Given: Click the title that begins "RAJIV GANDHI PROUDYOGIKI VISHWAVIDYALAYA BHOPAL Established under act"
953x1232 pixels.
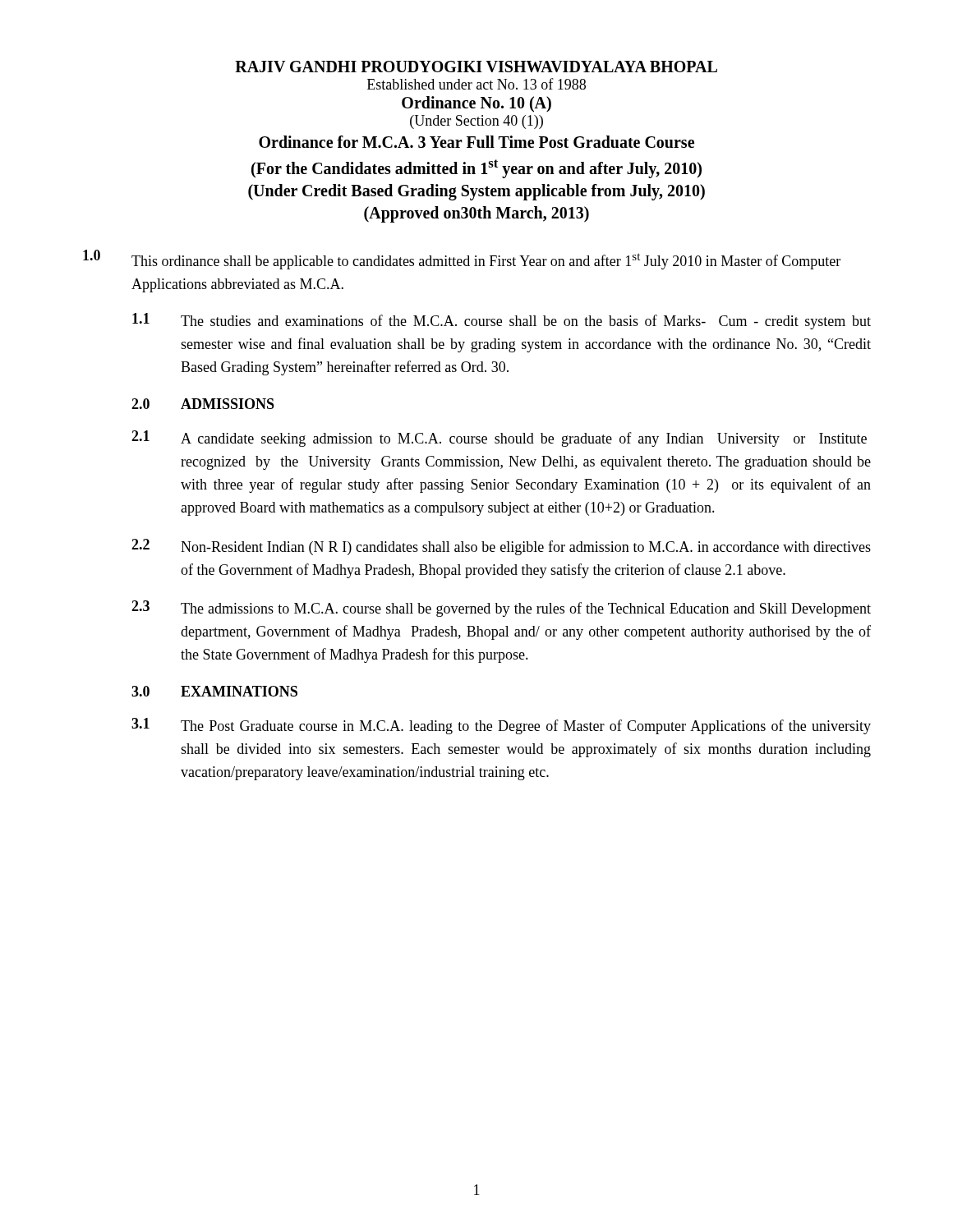Looking at the screenshot, I should click(x=476, y=140).
